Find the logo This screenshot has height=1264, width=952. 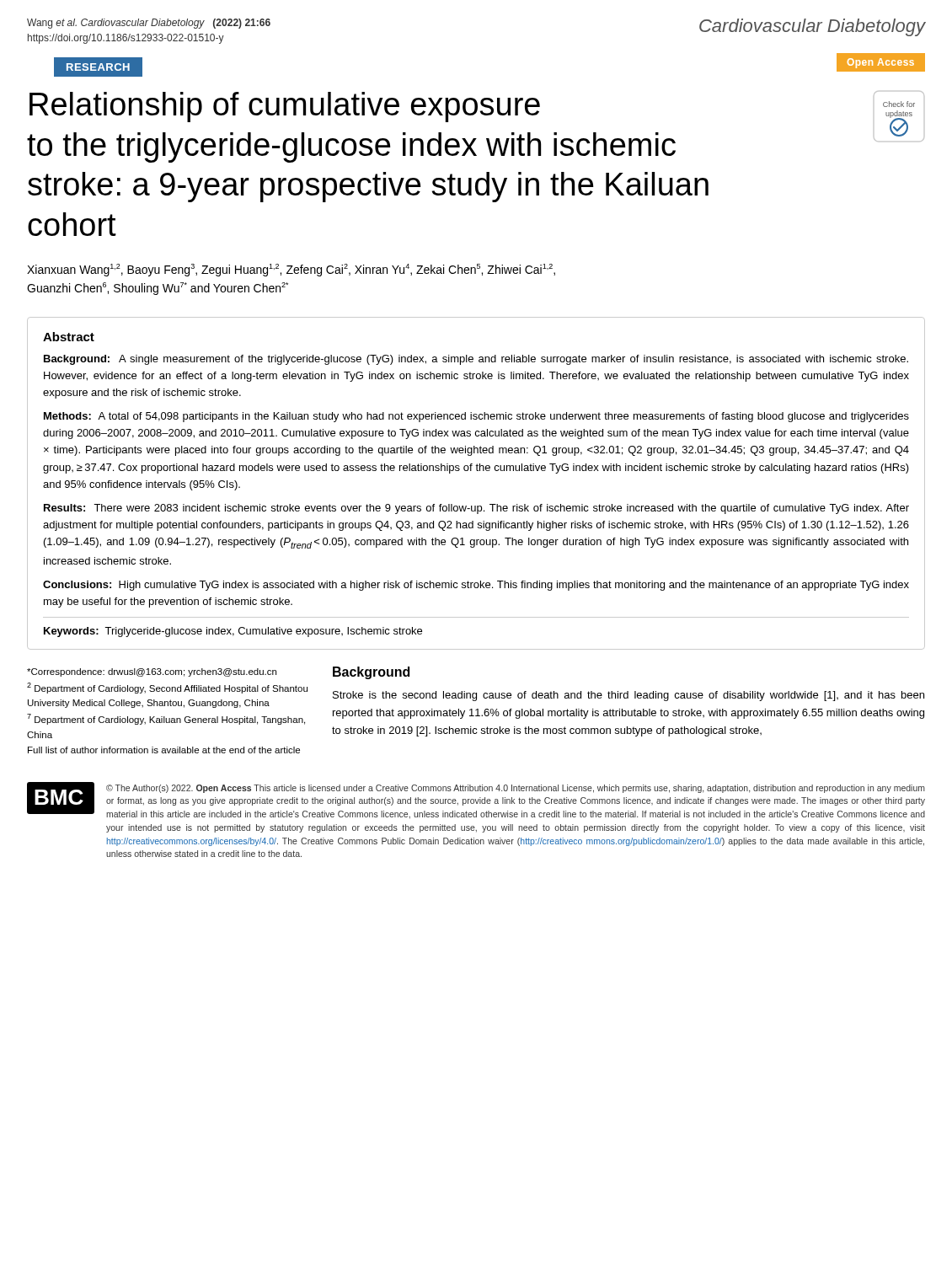pyautogui.click(x=61, y=799)
